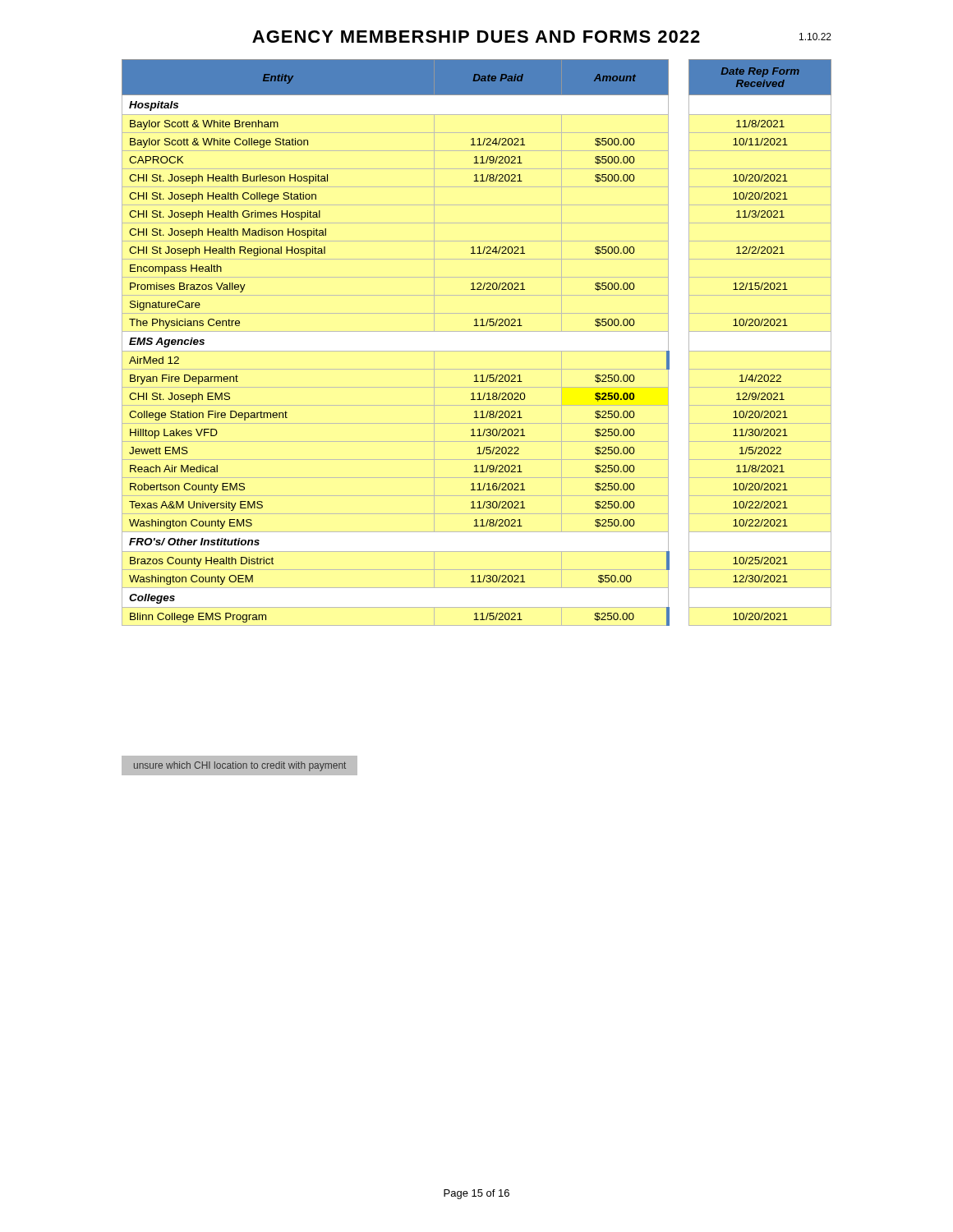This screenshot has width=953, height=1232.
Task: Locate a footnote
Action: click(240, 766)
